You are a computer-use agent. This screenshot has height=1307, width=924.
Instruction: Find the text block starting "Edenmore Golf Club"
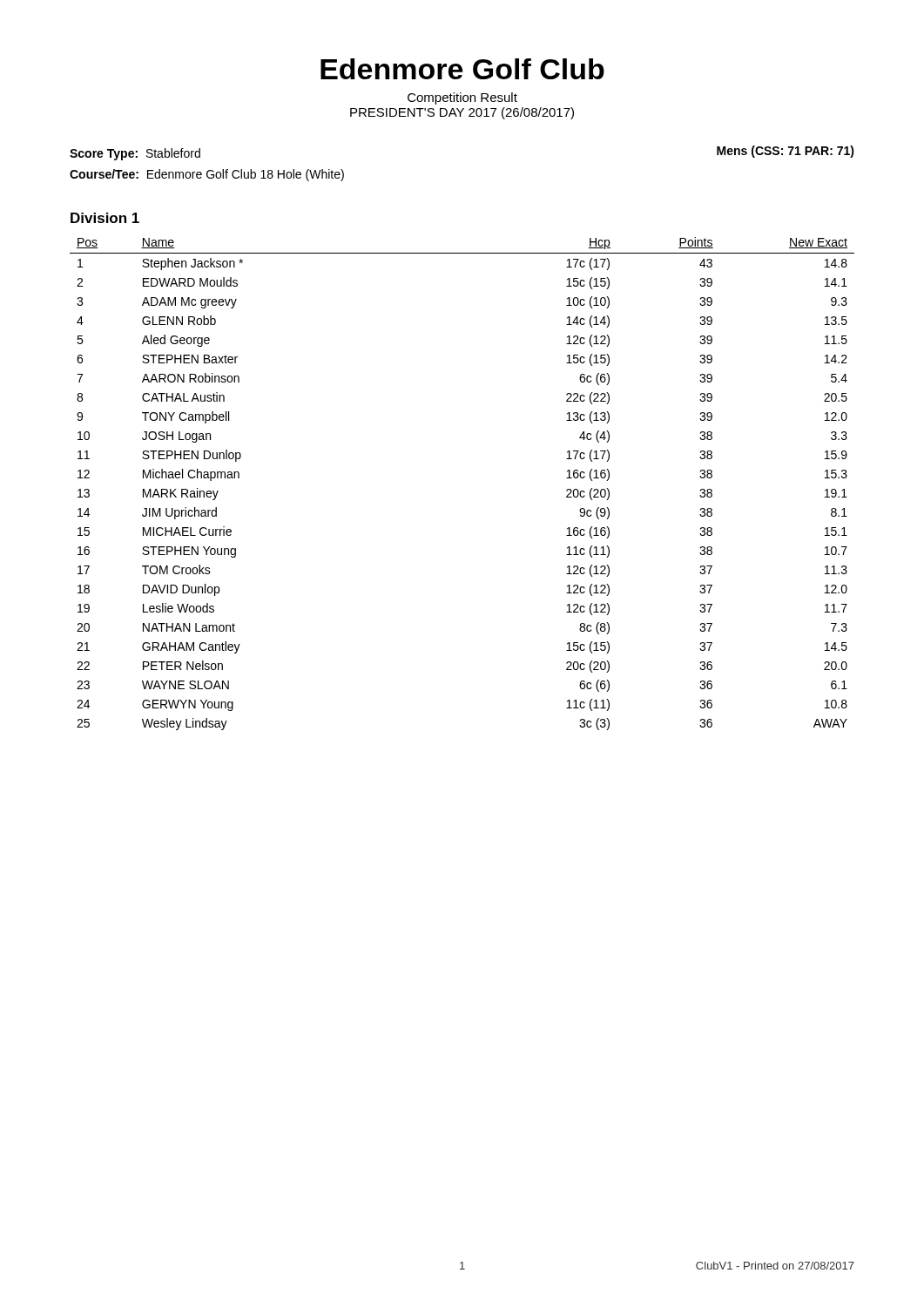tap(462, 69)
